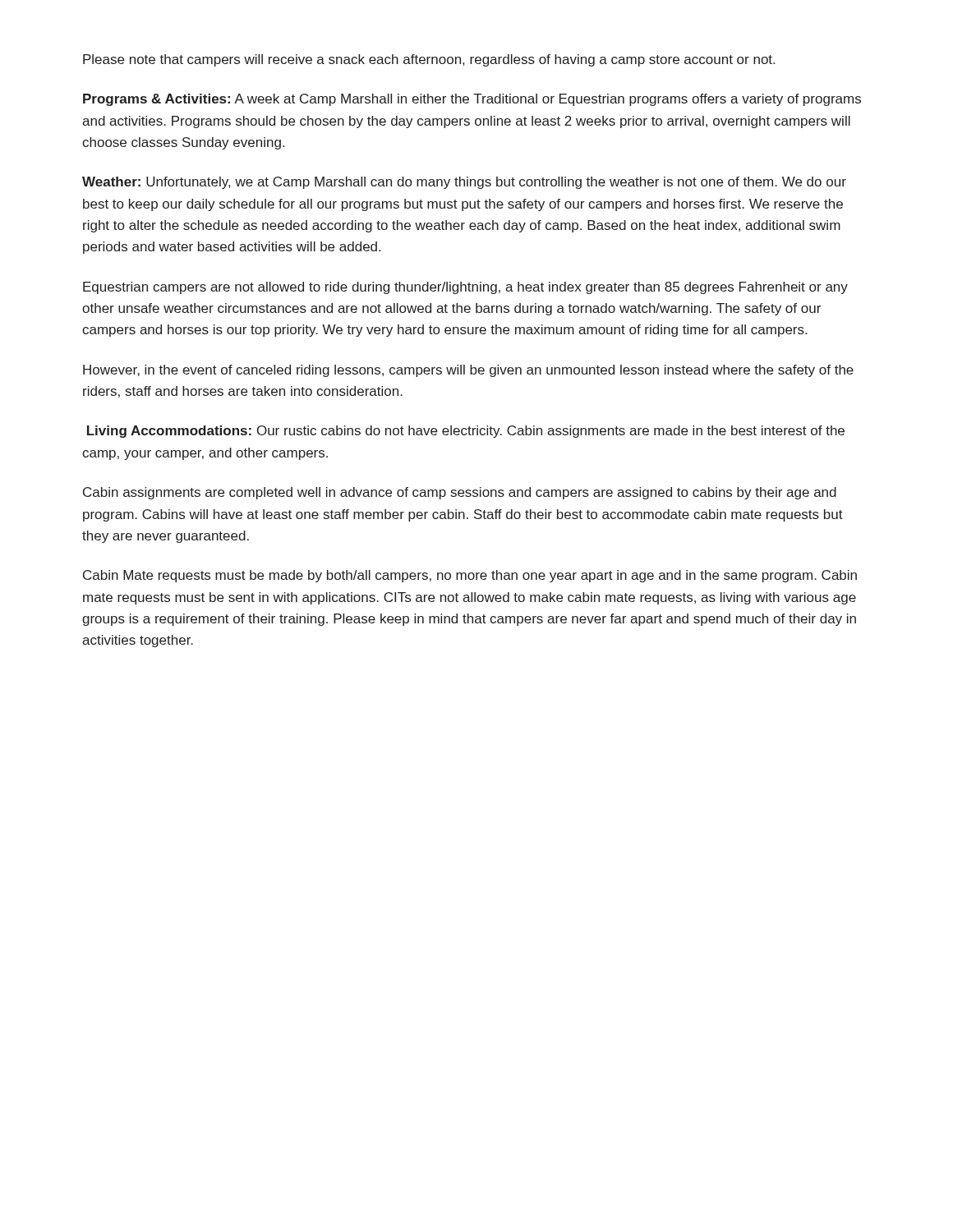This screenshot has height=1232, width=953.
Task: Click the passage that begins "Equestrian campers are not"
Action: tap(465, 308)
